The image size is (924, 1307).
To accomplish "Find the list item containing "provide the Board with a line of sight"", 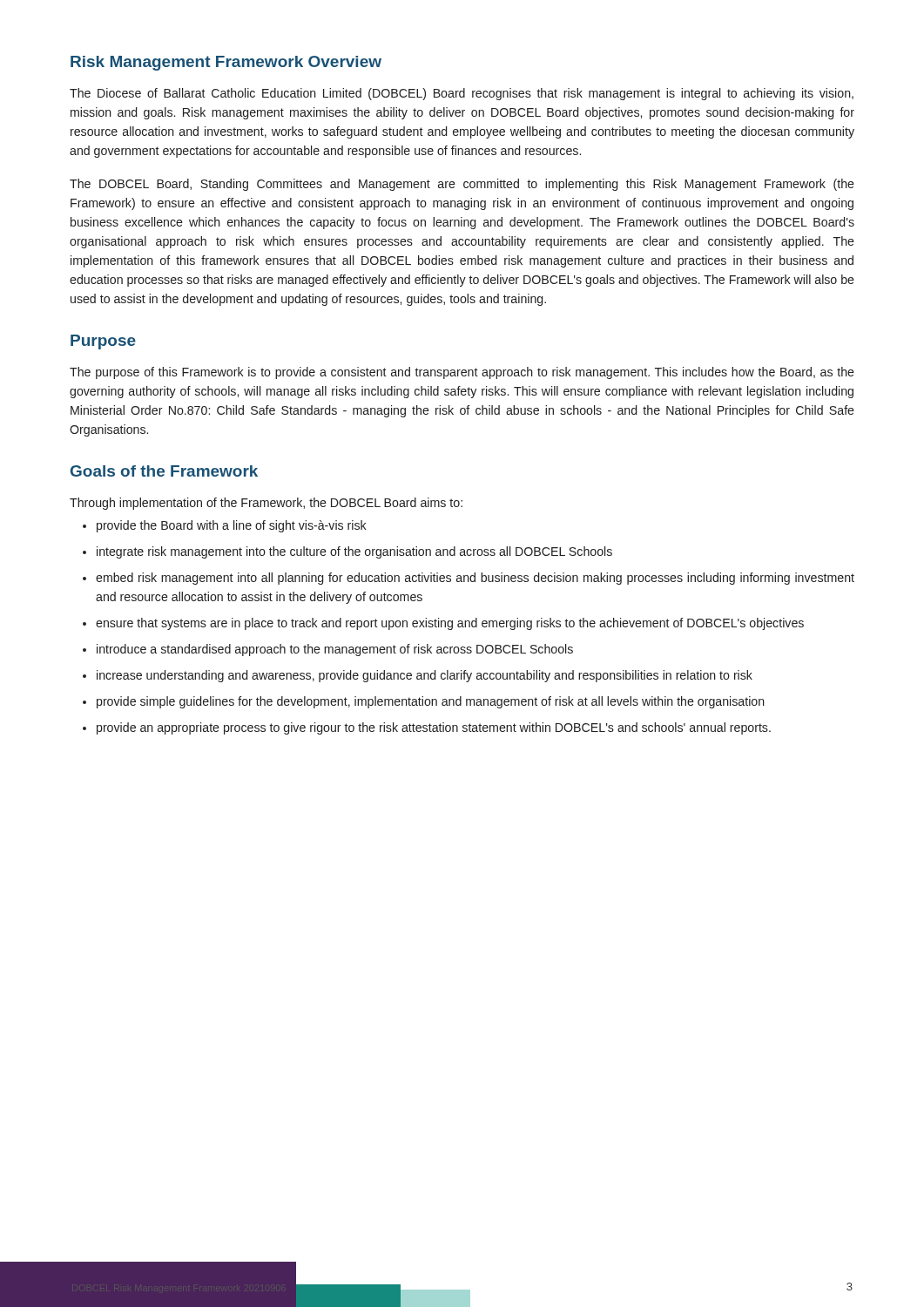I will 462,627.
